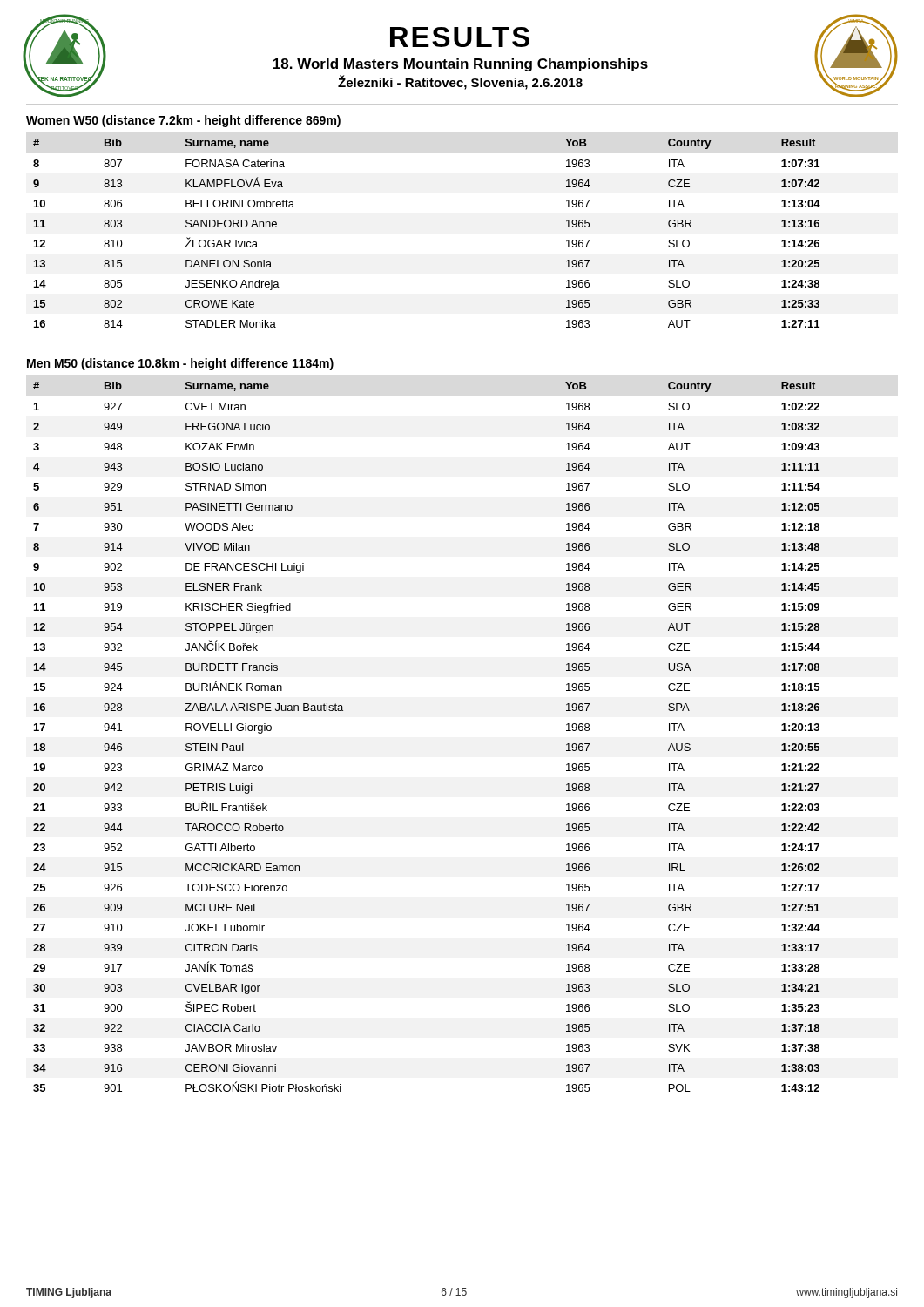Click on the section header containing "Men M50 (distance"
This screenshot has height=1307, width=924.
point(180,363)
